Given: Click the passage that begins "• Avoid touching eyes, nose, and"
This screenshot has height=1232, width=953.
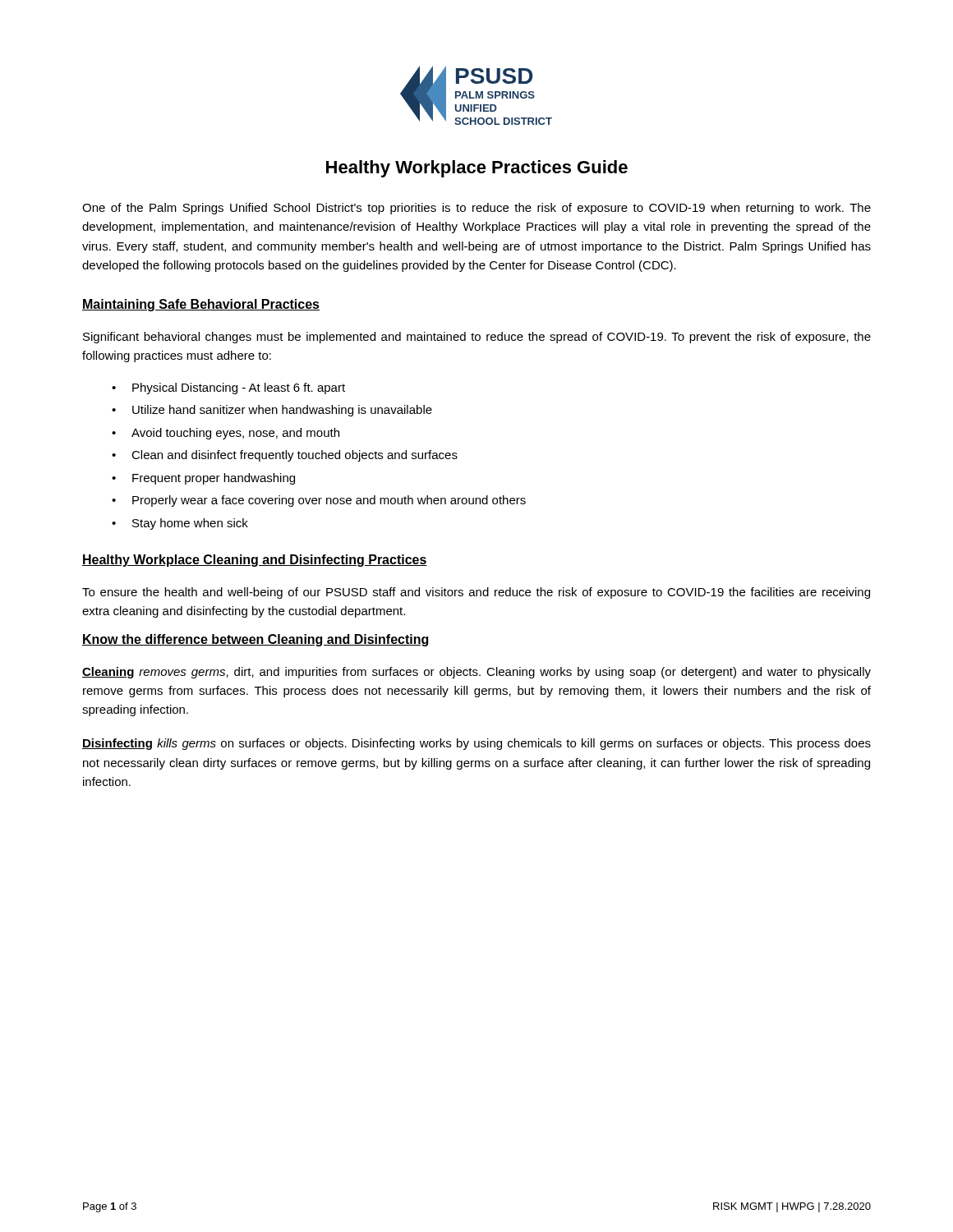Looking at the screenshot, I should [226, 432].
